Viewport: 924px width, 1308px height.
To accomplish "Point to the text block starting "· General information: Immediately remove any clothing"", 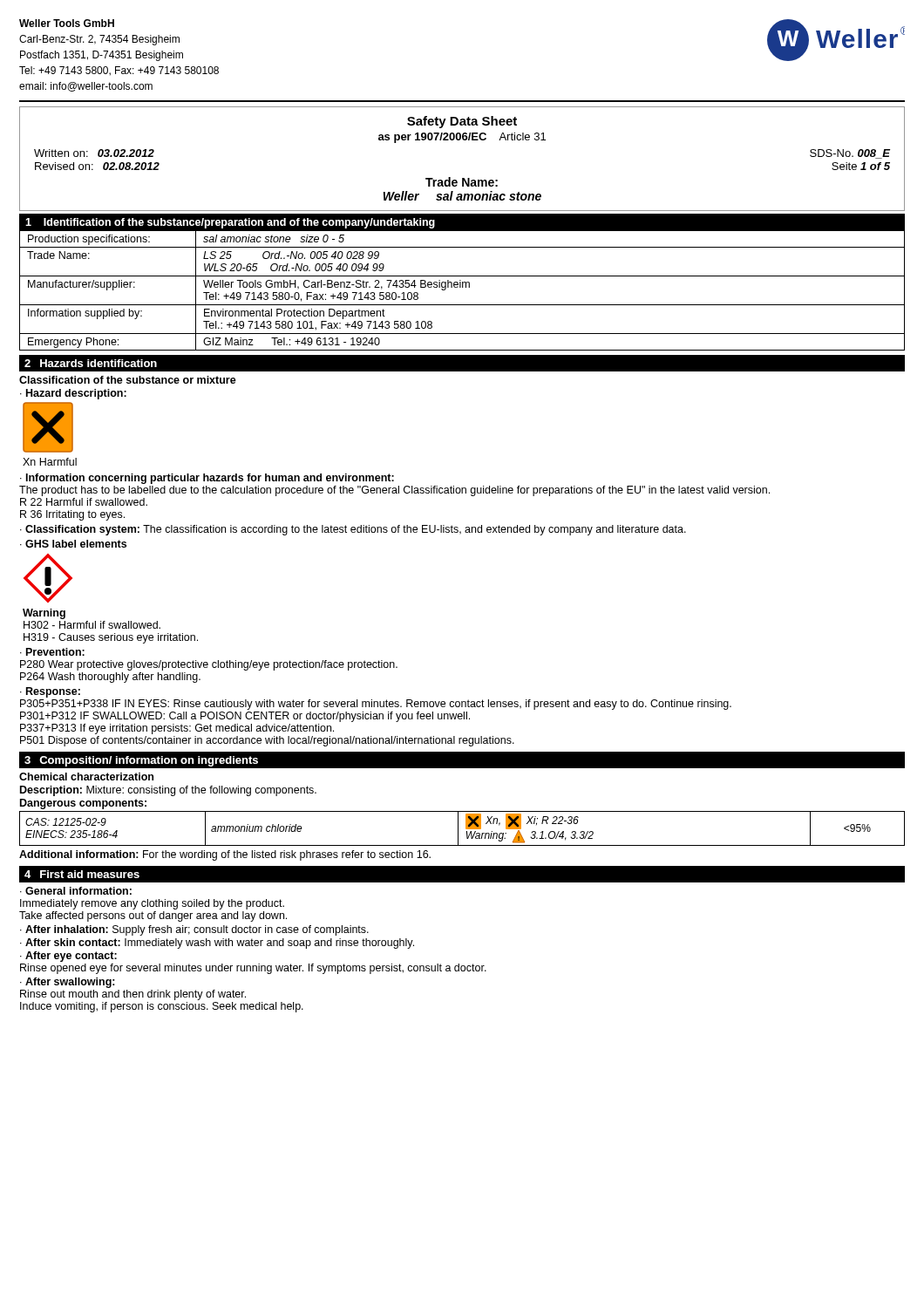I will pyautogui.click(x=154, y=903).
